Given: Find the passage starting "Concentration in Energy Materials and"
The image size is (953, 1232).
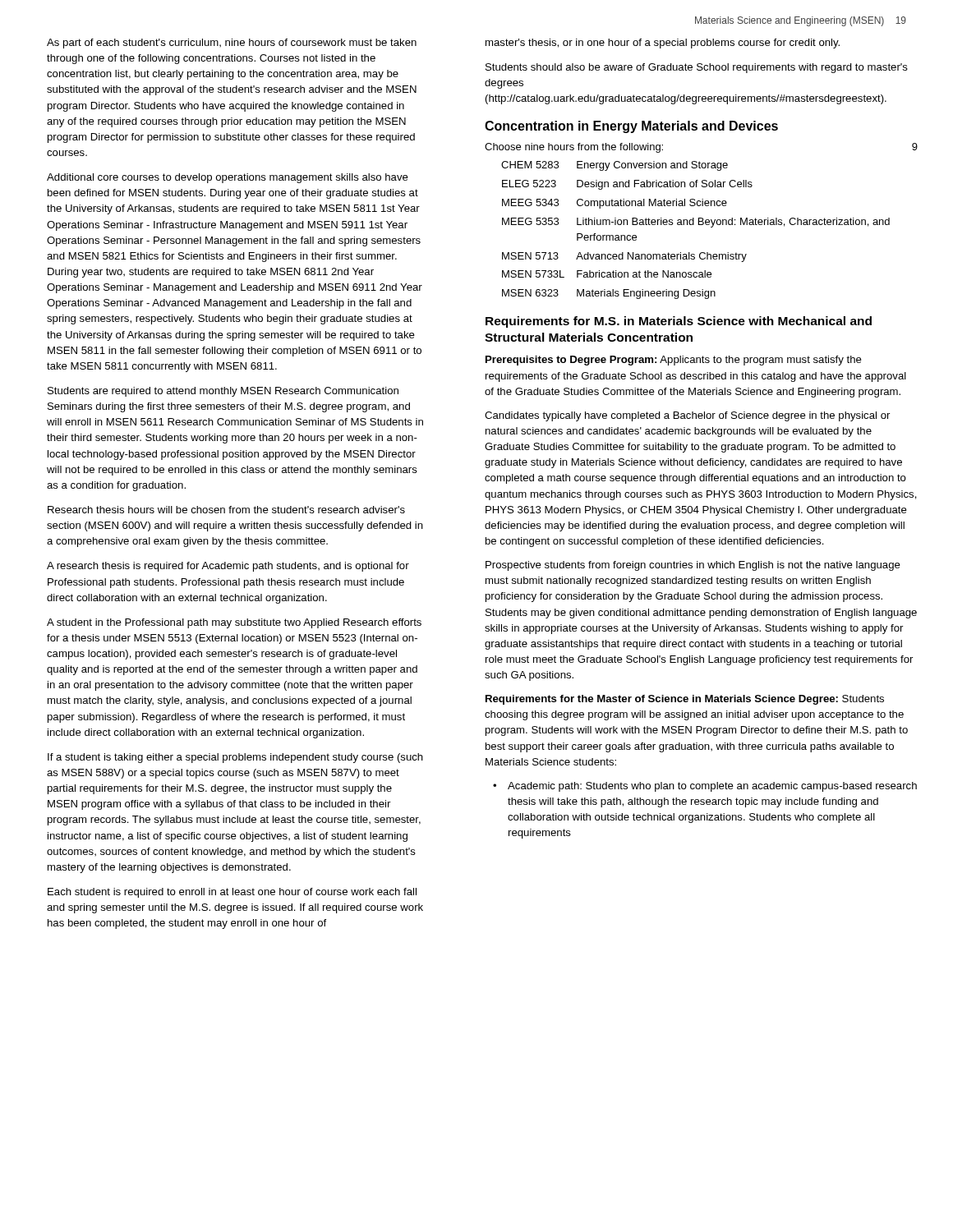Looking at the screenshot, I should coord(632,126).
